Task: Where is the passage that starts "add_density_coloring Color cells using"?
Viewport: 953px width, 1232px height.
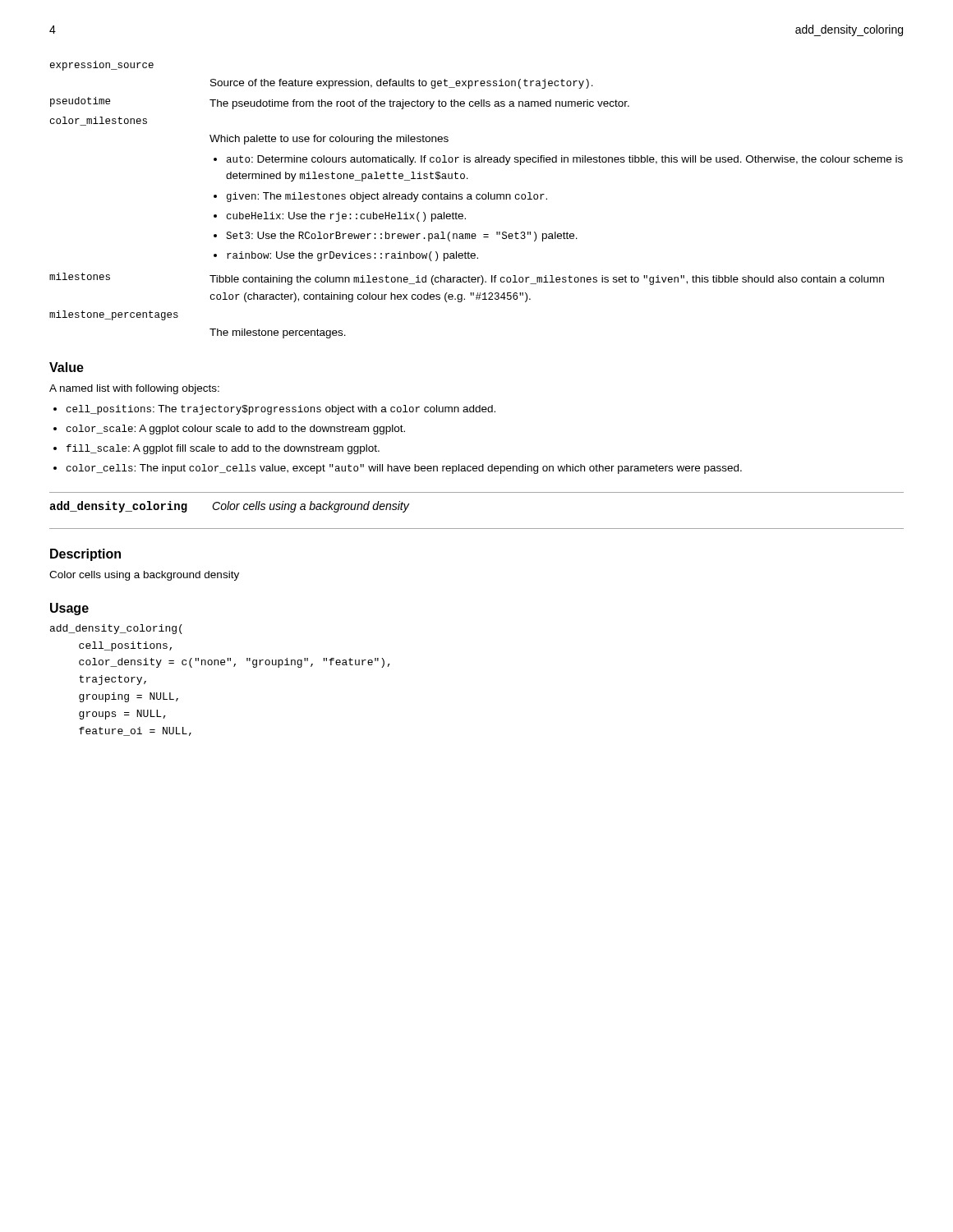Action: [229, 506]
